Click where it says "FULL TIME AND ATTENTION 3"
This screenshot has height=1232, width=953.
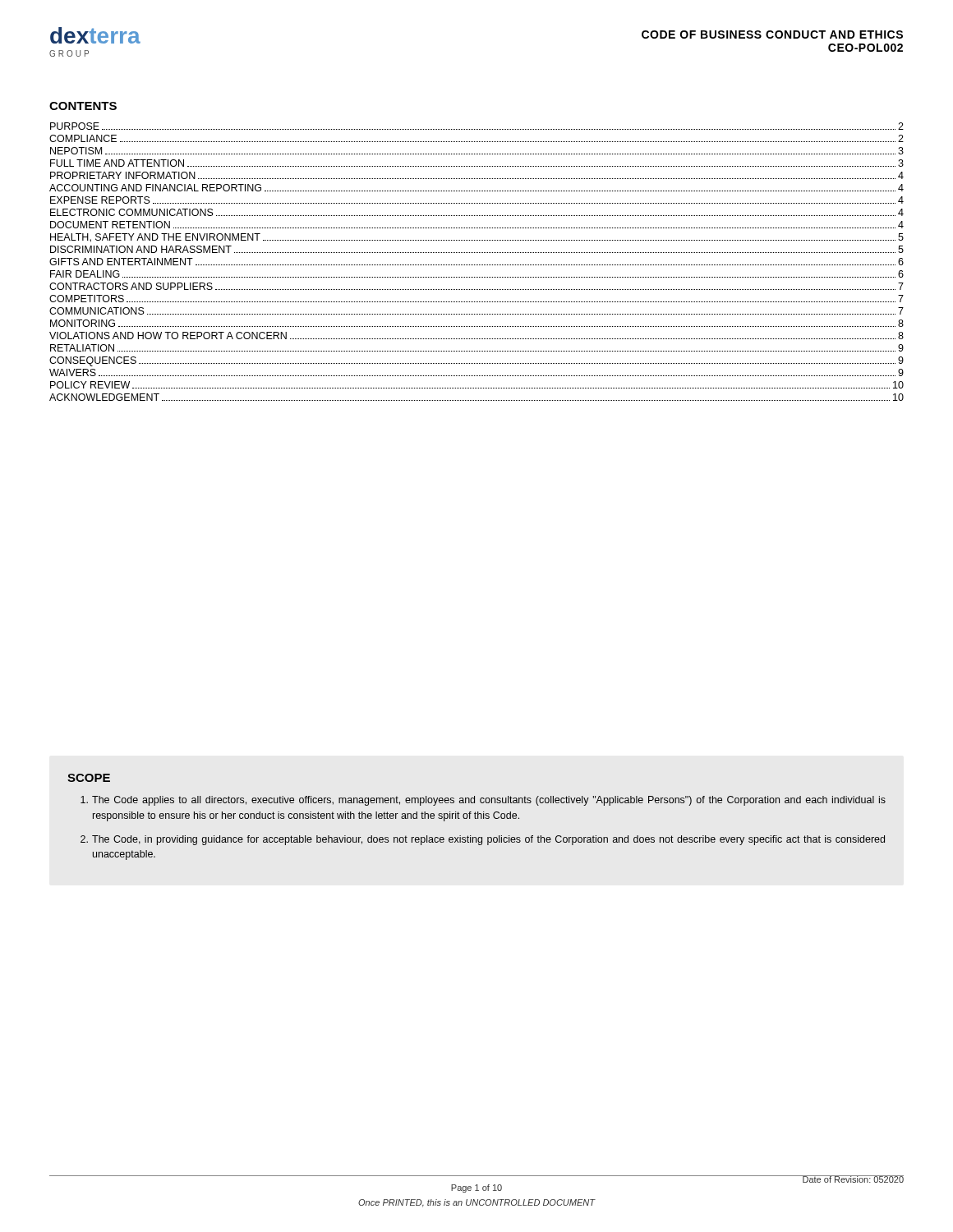click(476, 163)
